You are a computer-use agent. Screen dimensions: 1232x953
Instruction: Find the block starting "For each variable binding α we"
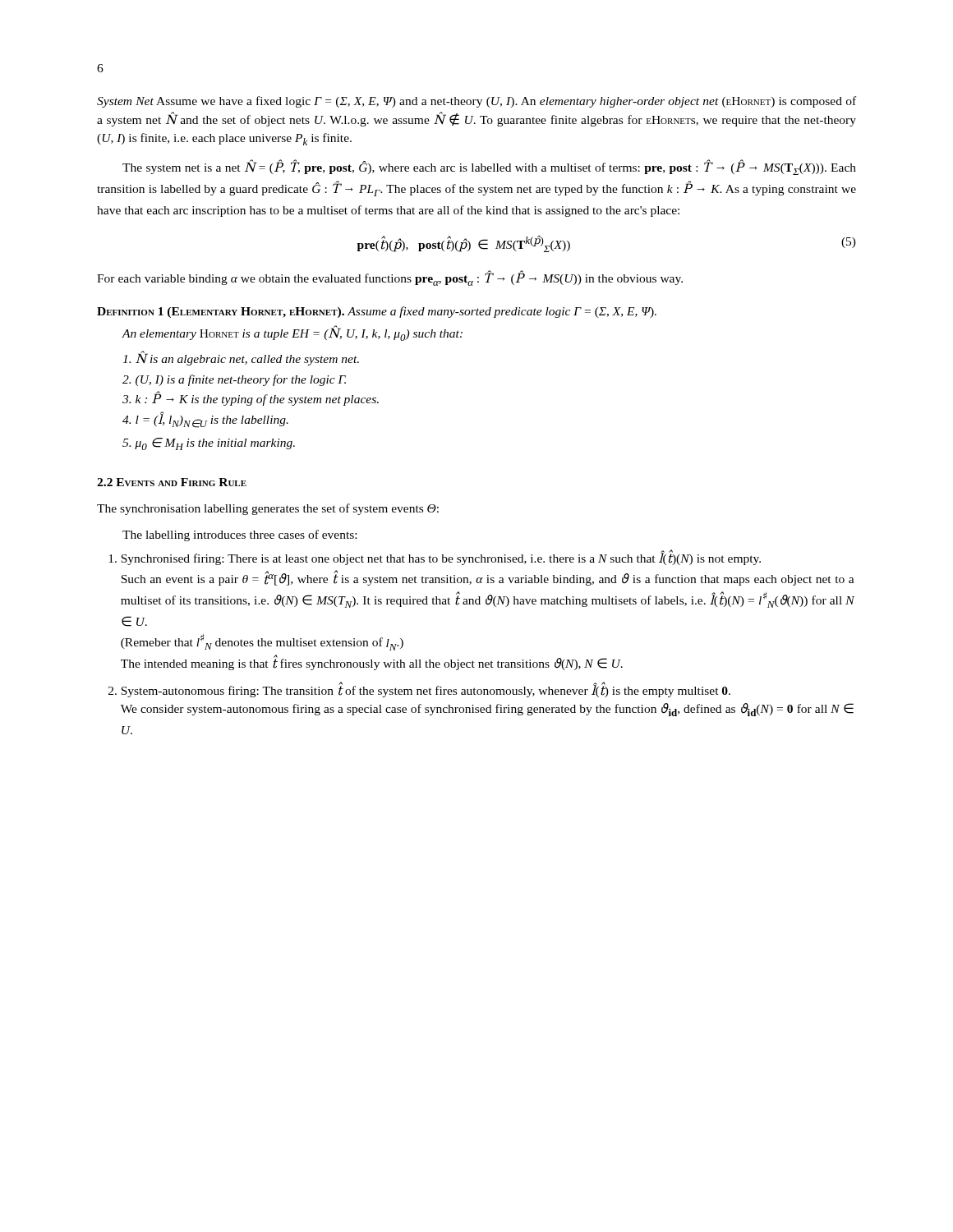pyautogui.click(x=476, y=280)
